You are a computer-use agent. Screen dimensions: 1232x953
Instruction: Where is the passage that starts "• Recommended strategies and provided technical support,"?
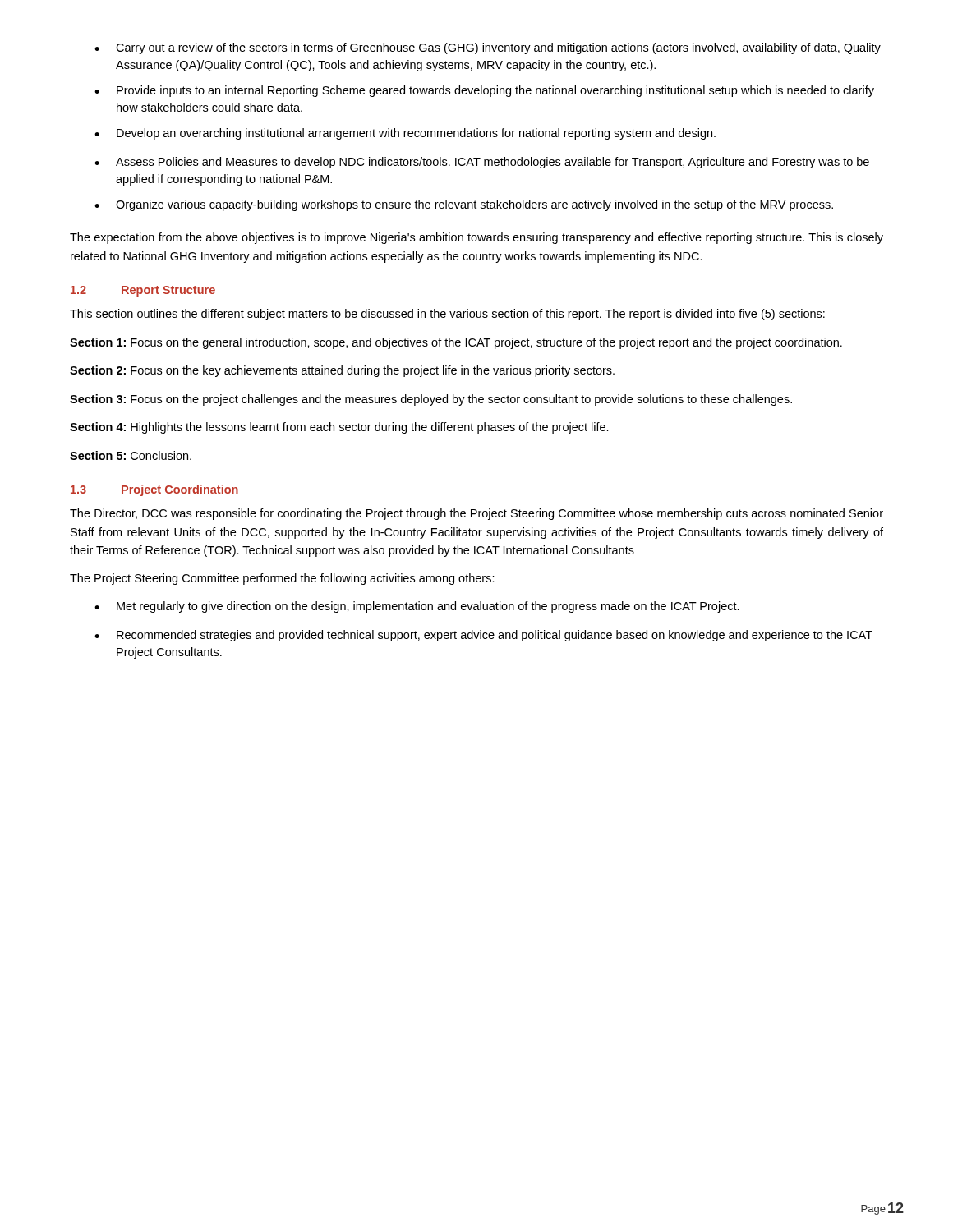click(489, 644)
